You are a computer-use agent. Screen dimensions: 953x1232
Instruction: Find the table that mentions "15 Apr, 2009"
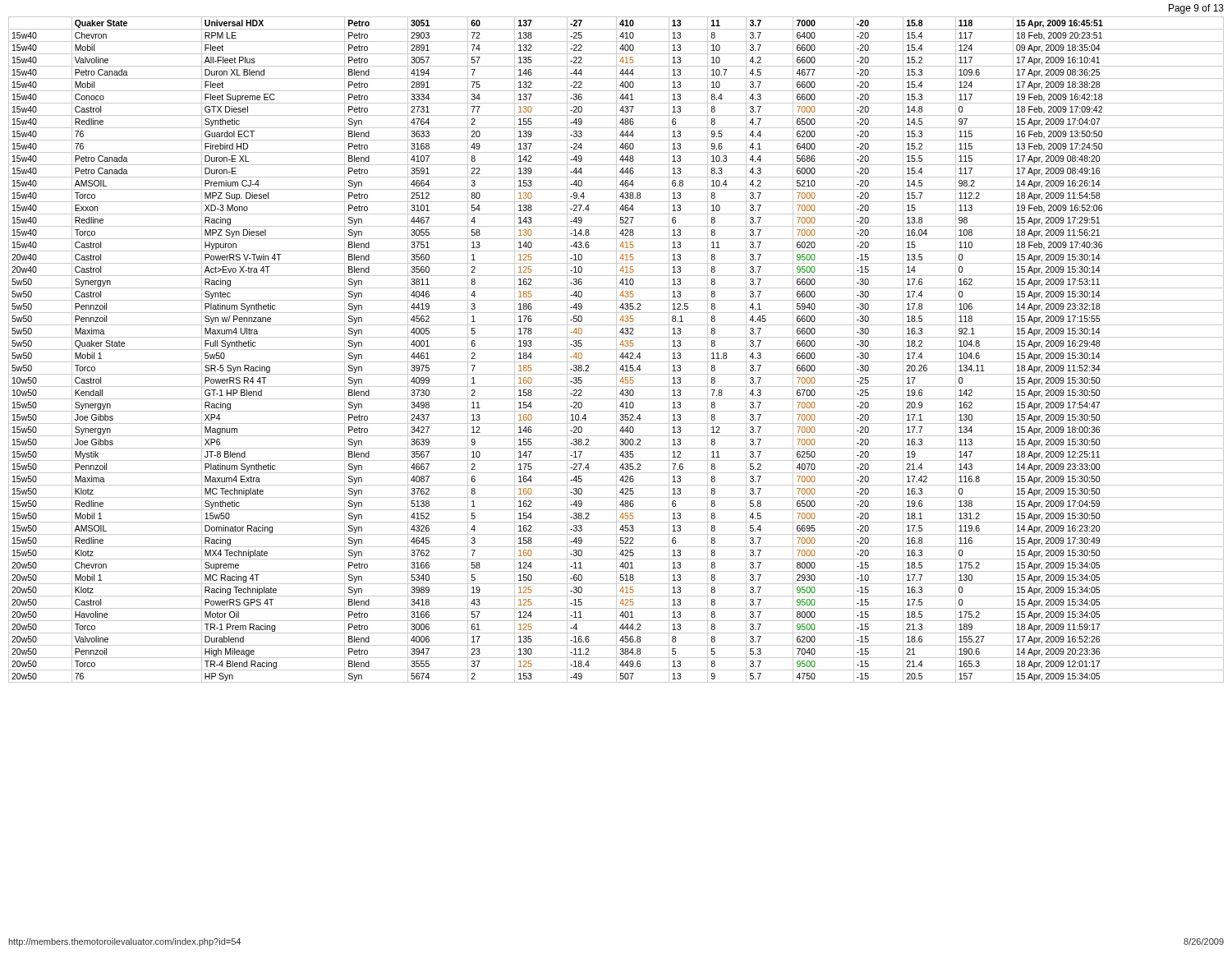pyautogui.click(x=616, y=350)
